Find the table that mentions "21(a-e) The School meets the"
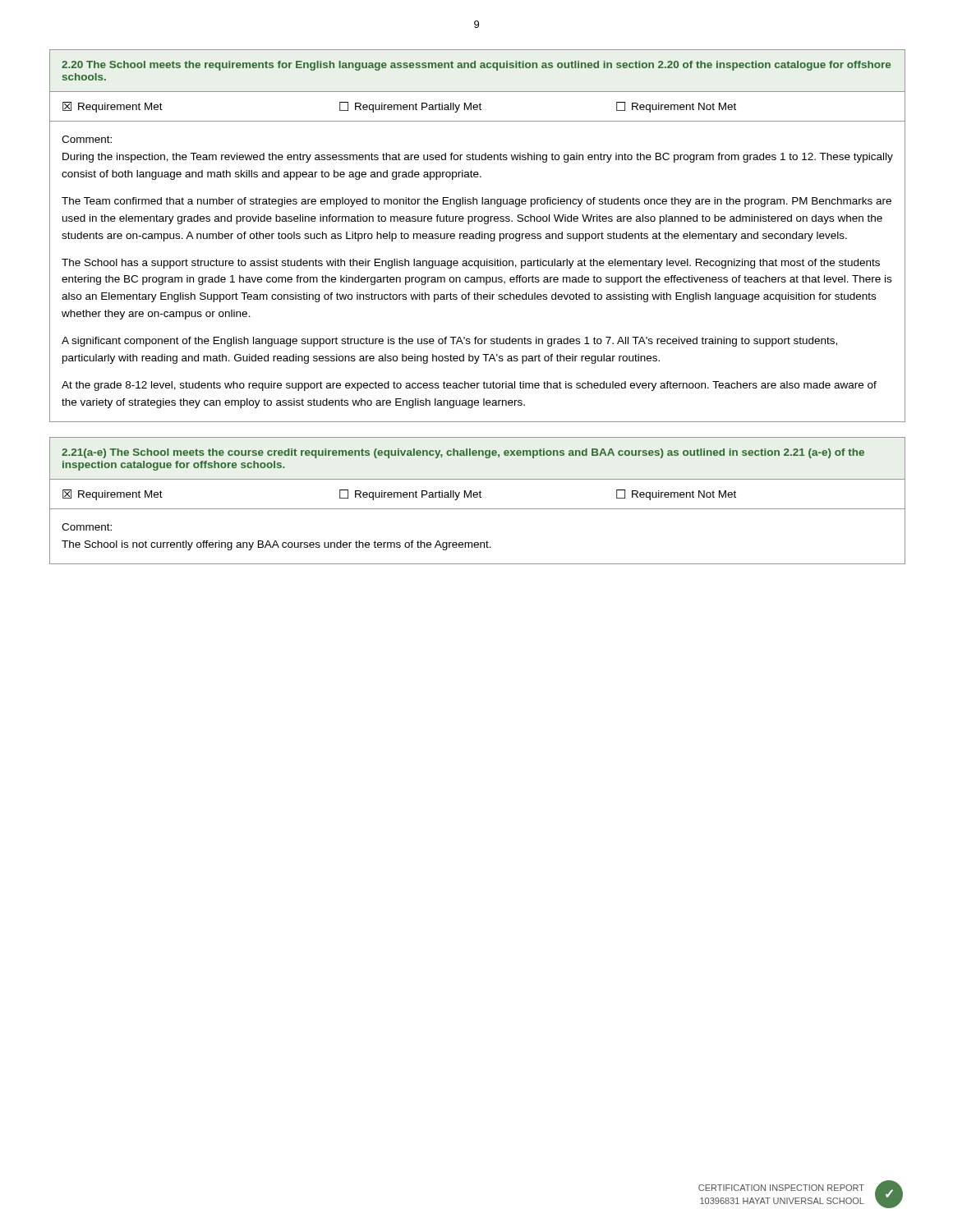 477,500
